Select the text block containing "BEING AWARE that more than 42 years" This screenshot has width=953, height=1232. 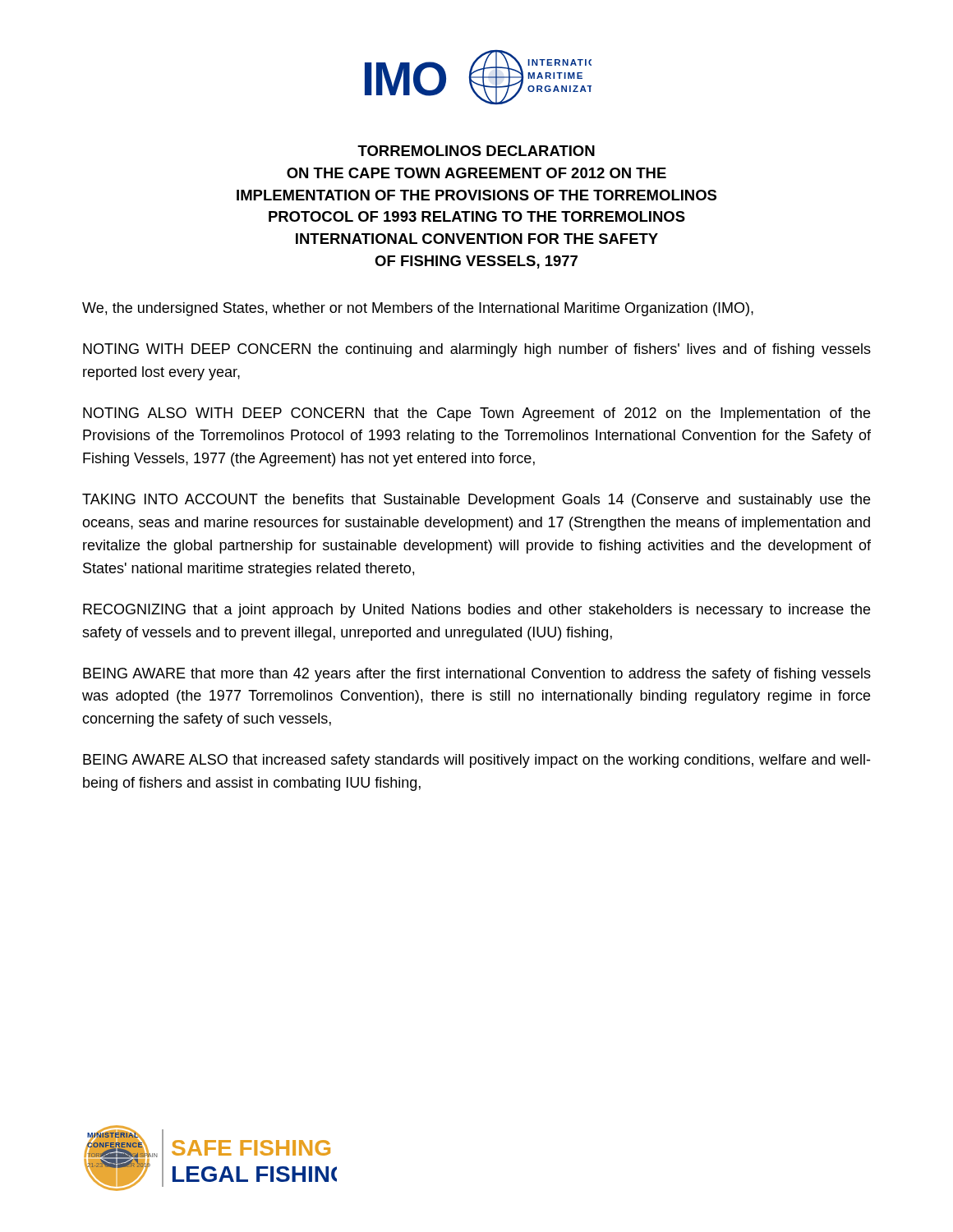[x=476, y=696]
